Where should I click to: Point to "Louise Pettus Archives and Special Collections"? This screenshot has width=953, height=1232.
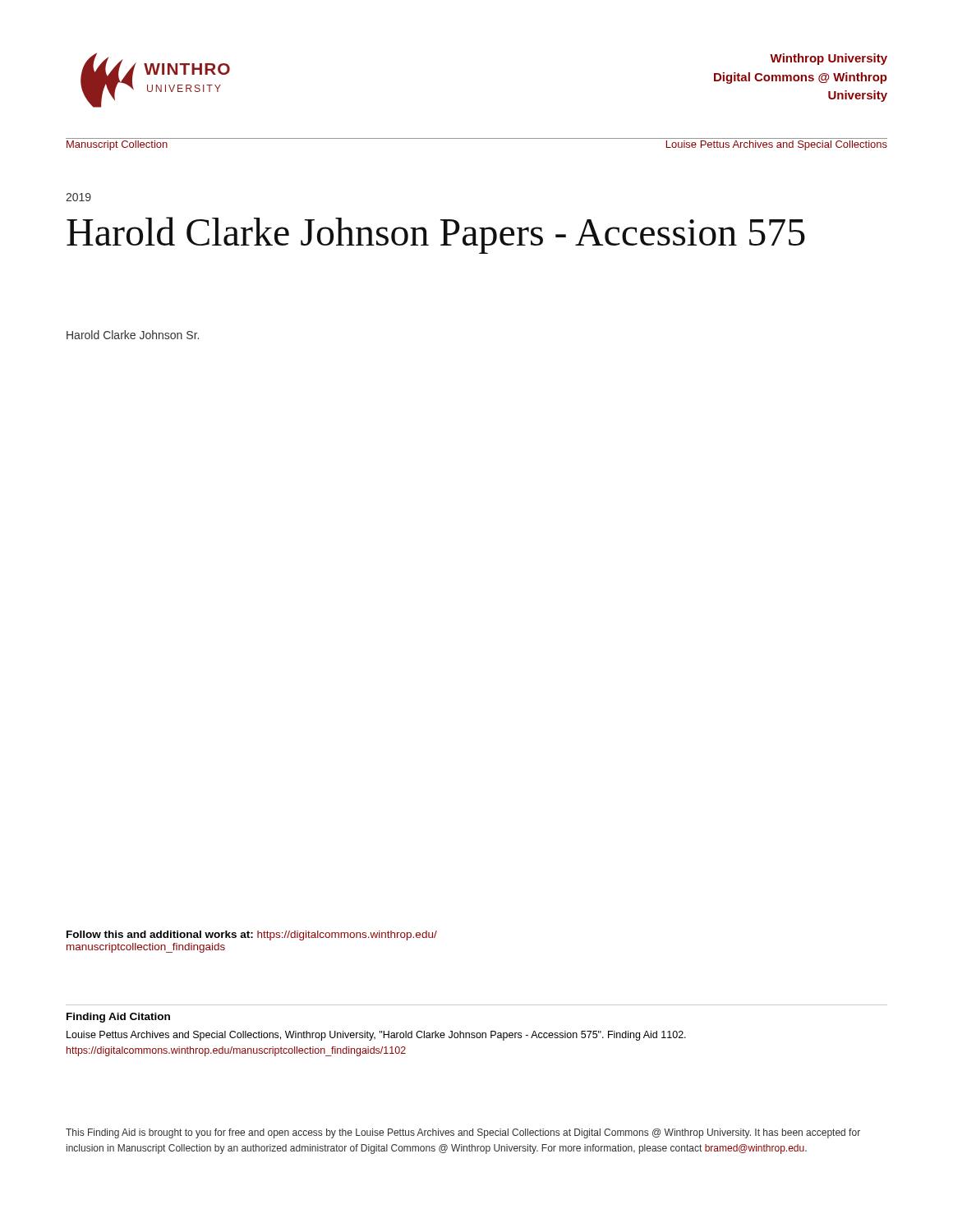coord(776,144)
